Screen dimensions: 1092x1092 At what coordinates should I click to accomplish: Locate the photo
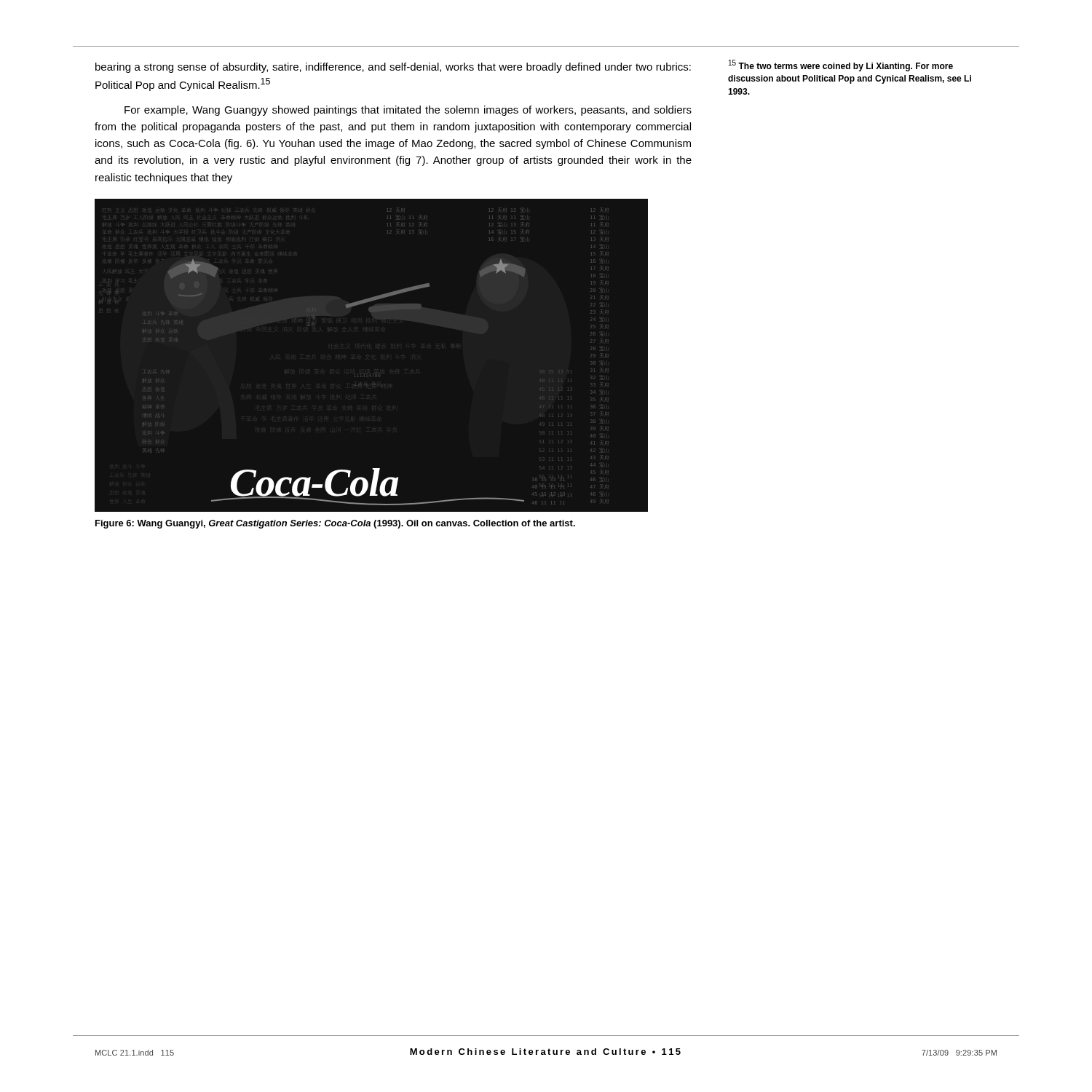[x=393, y=355]
